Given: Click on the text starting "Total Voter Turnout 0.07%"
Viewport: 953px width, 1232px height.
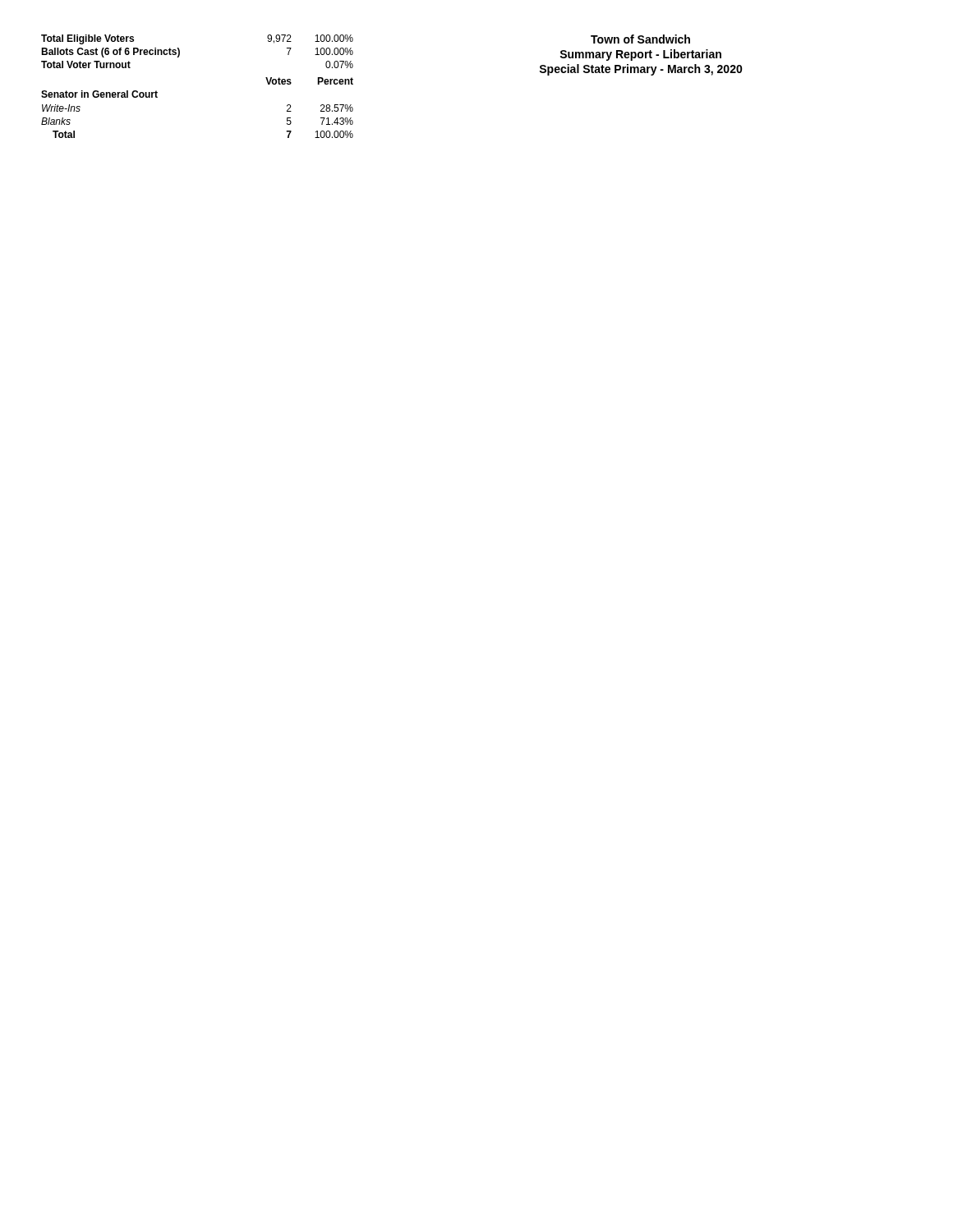Looking at the screenshot, I should click(x=89, y=64).
